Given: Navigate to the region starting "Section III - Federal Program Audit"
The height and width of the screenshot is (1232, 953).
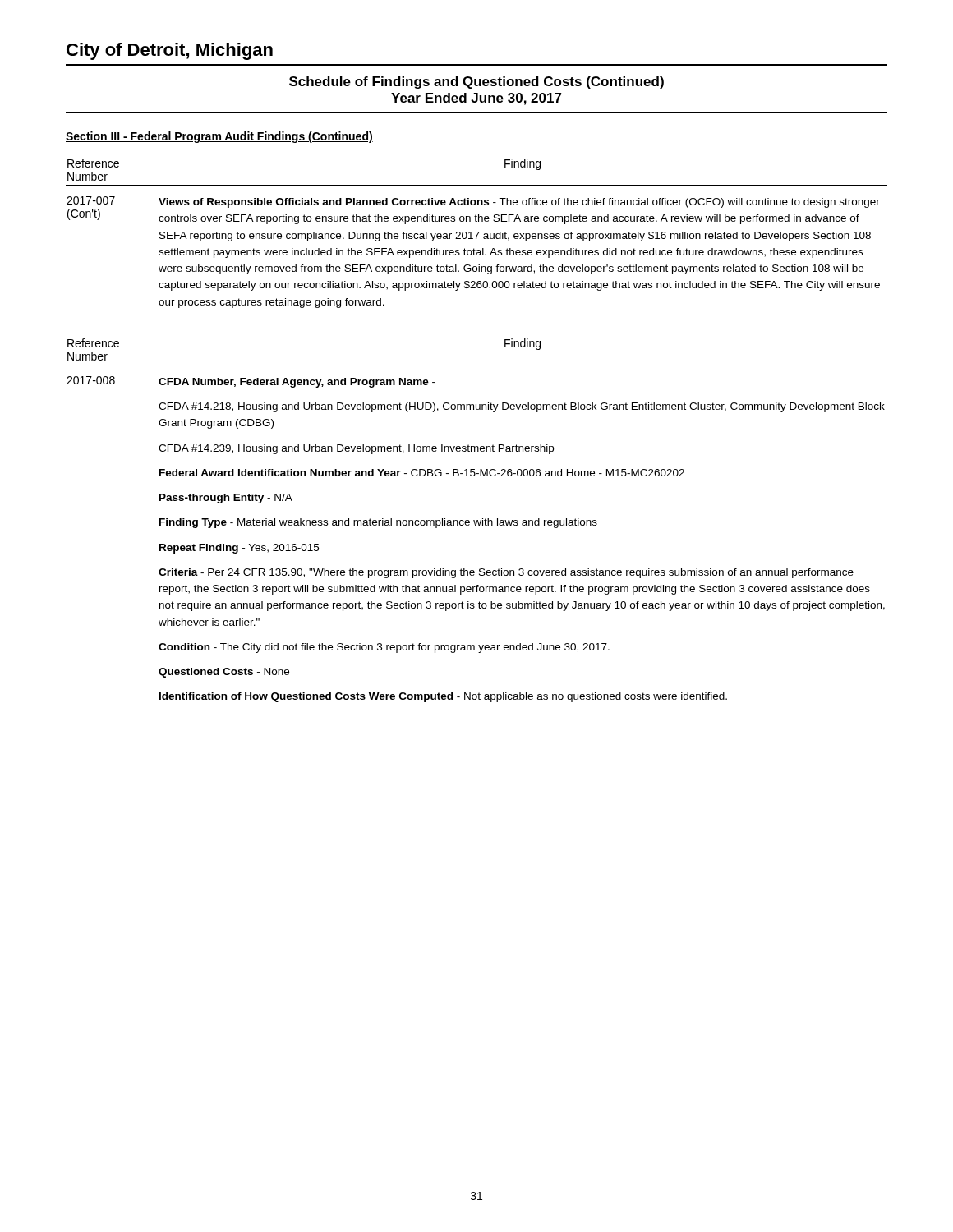Looking at the screenshot, I should (x=219, y=136).
